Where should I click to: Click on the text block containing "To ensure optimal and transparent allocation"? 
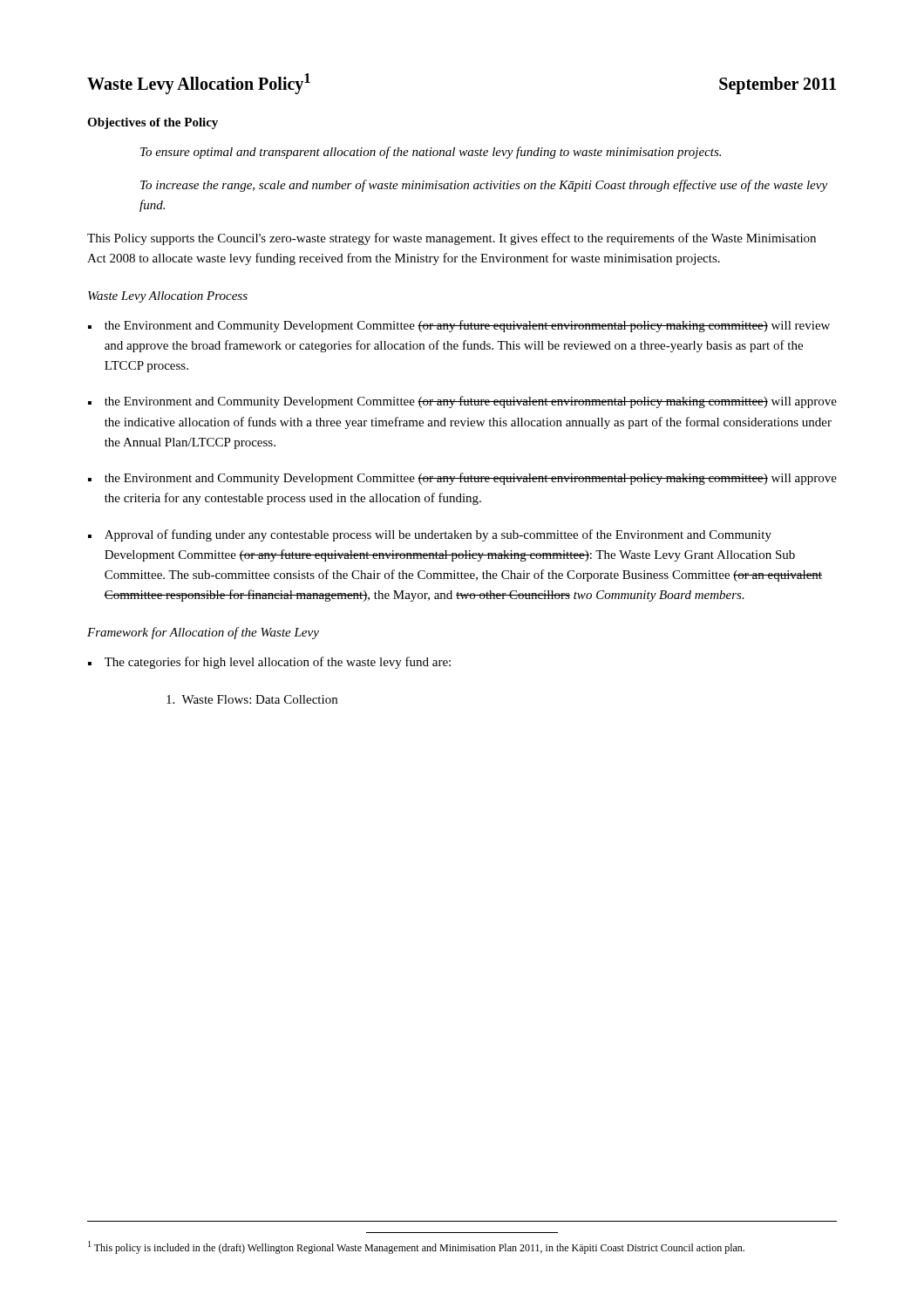click(x=431, y=151)
